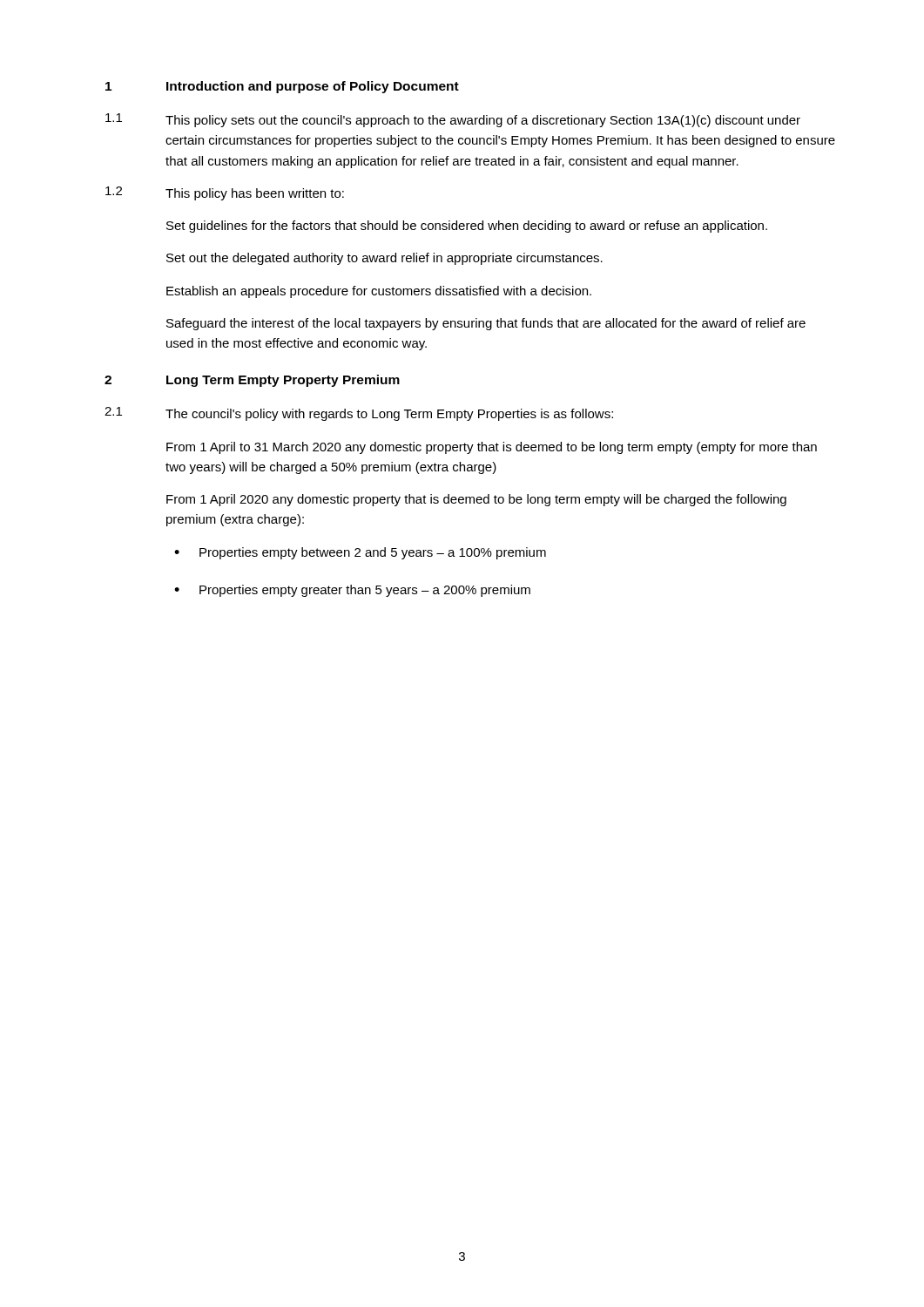
Task: Locate the block of text that opens with "Safeguard the interest of the"
Action: click(486, 333)
